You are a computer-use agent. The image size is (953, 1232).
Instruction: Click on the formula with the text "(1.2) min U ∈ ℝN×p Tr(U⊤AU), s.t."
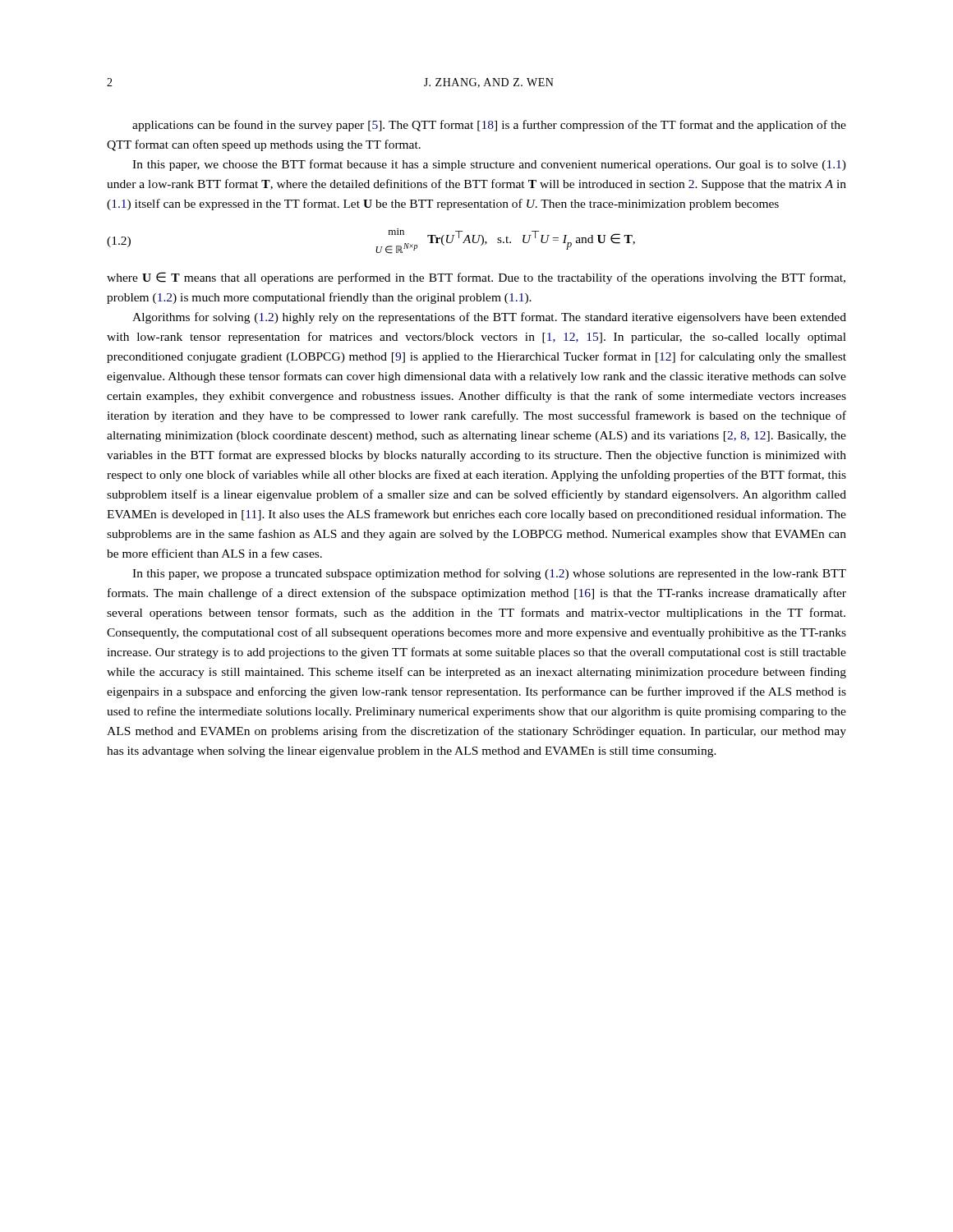(x=476, y=240)
